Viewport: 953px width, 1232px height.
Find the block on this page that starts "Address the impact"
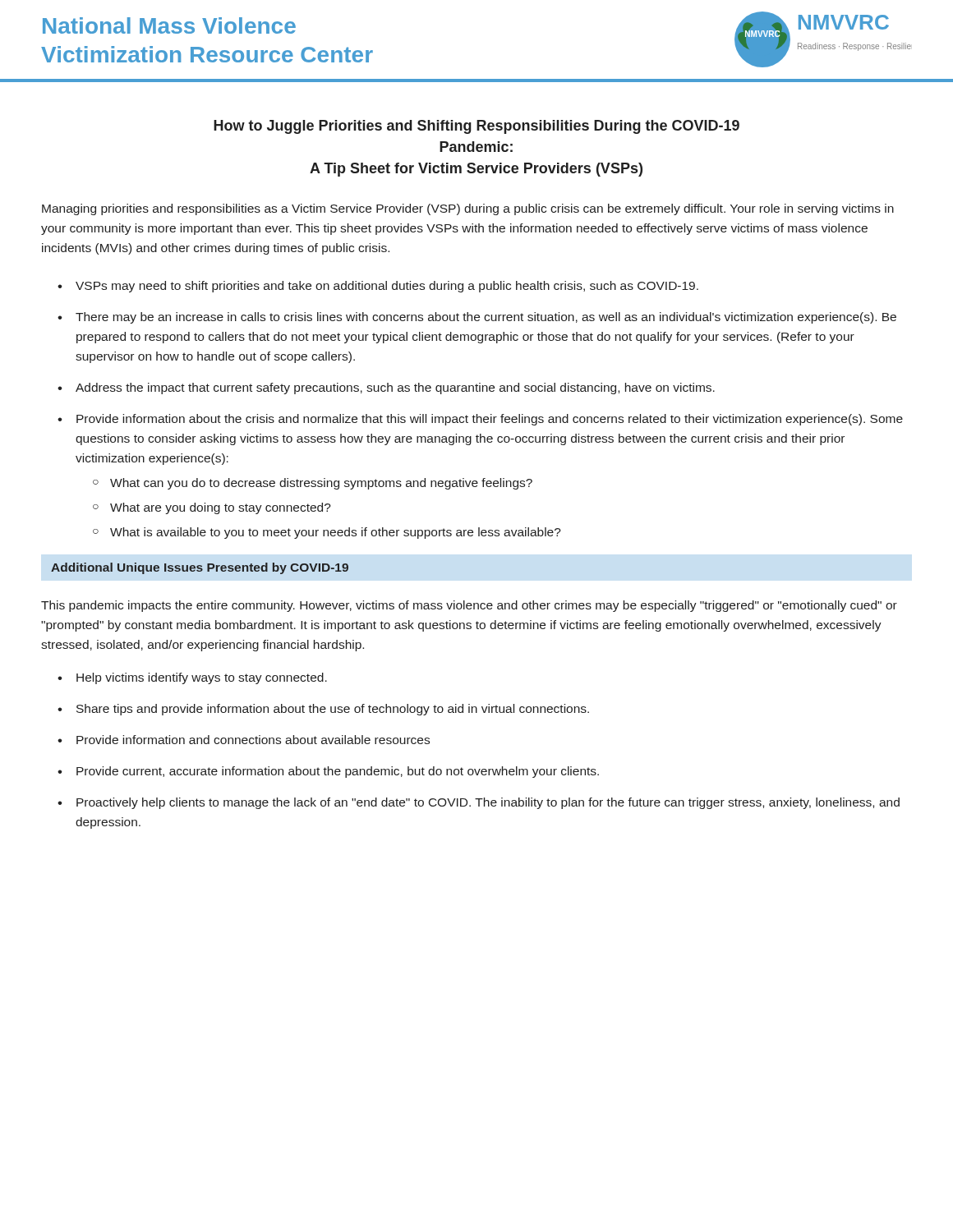(396, 388)
